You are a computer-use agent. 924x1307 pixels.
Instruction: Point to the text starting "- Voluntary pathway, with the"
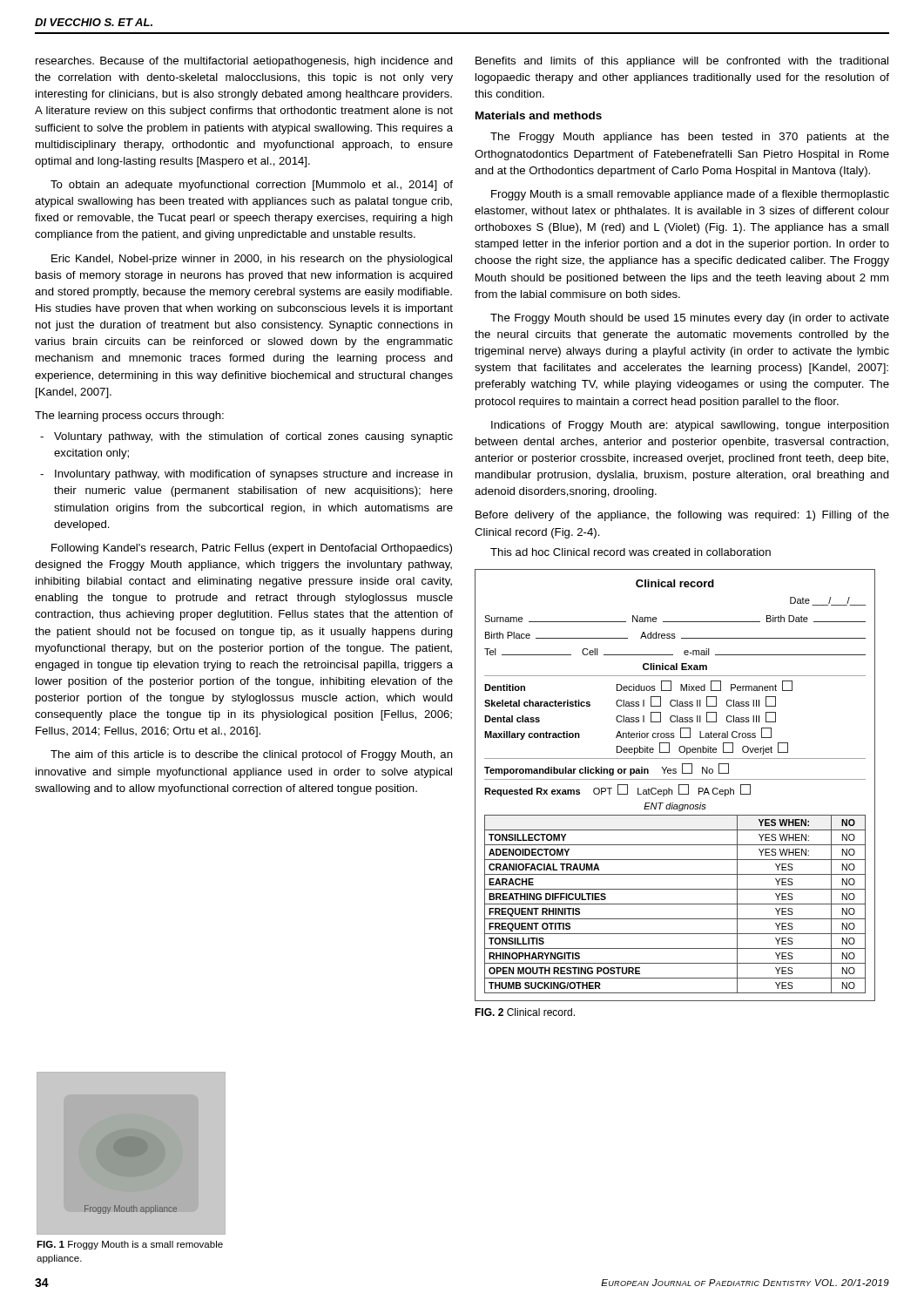pyautogui.click(x=246, y=444)
